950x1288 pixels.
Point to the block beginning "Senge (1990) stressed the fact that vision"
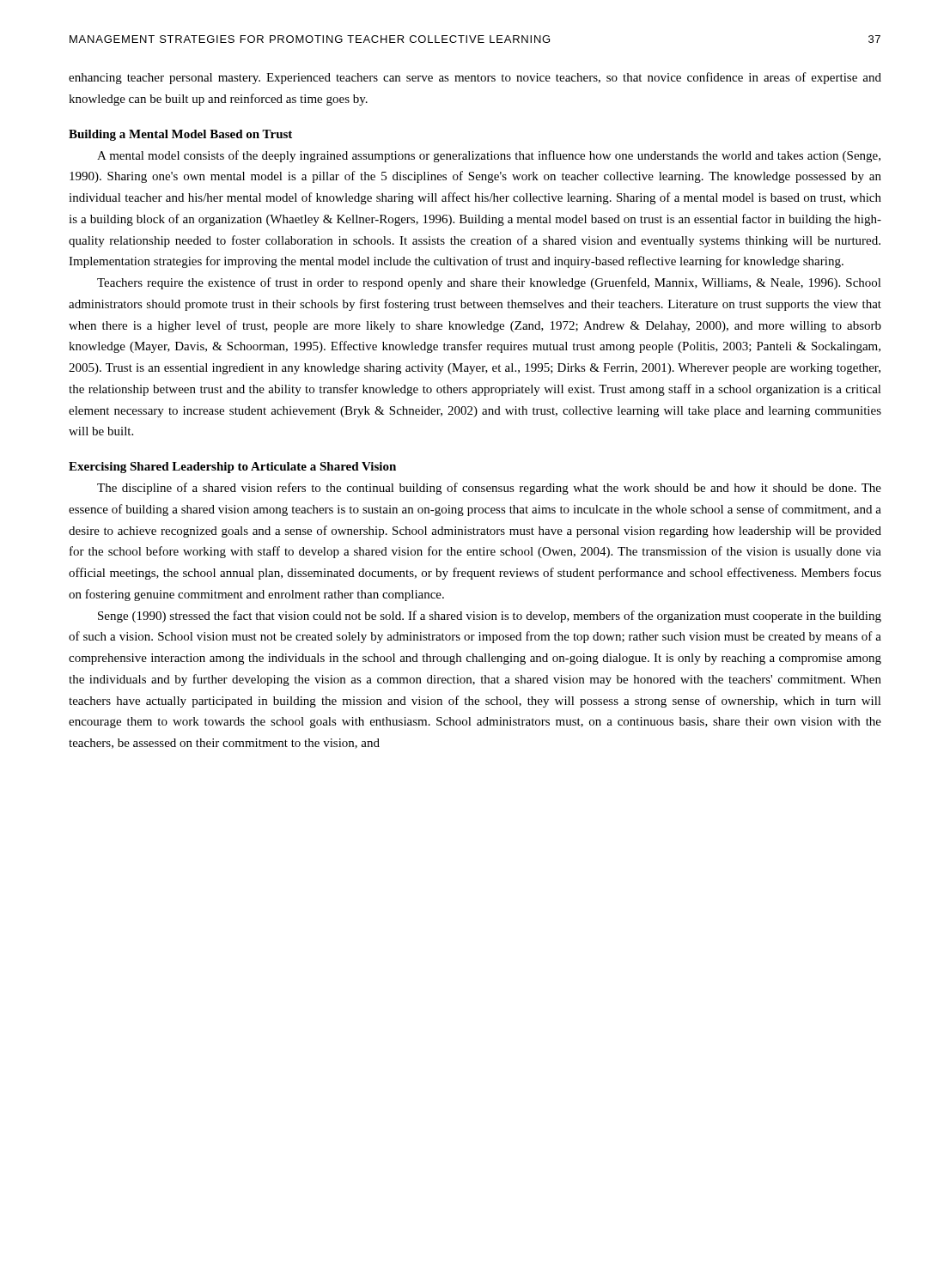pos(475,679)
